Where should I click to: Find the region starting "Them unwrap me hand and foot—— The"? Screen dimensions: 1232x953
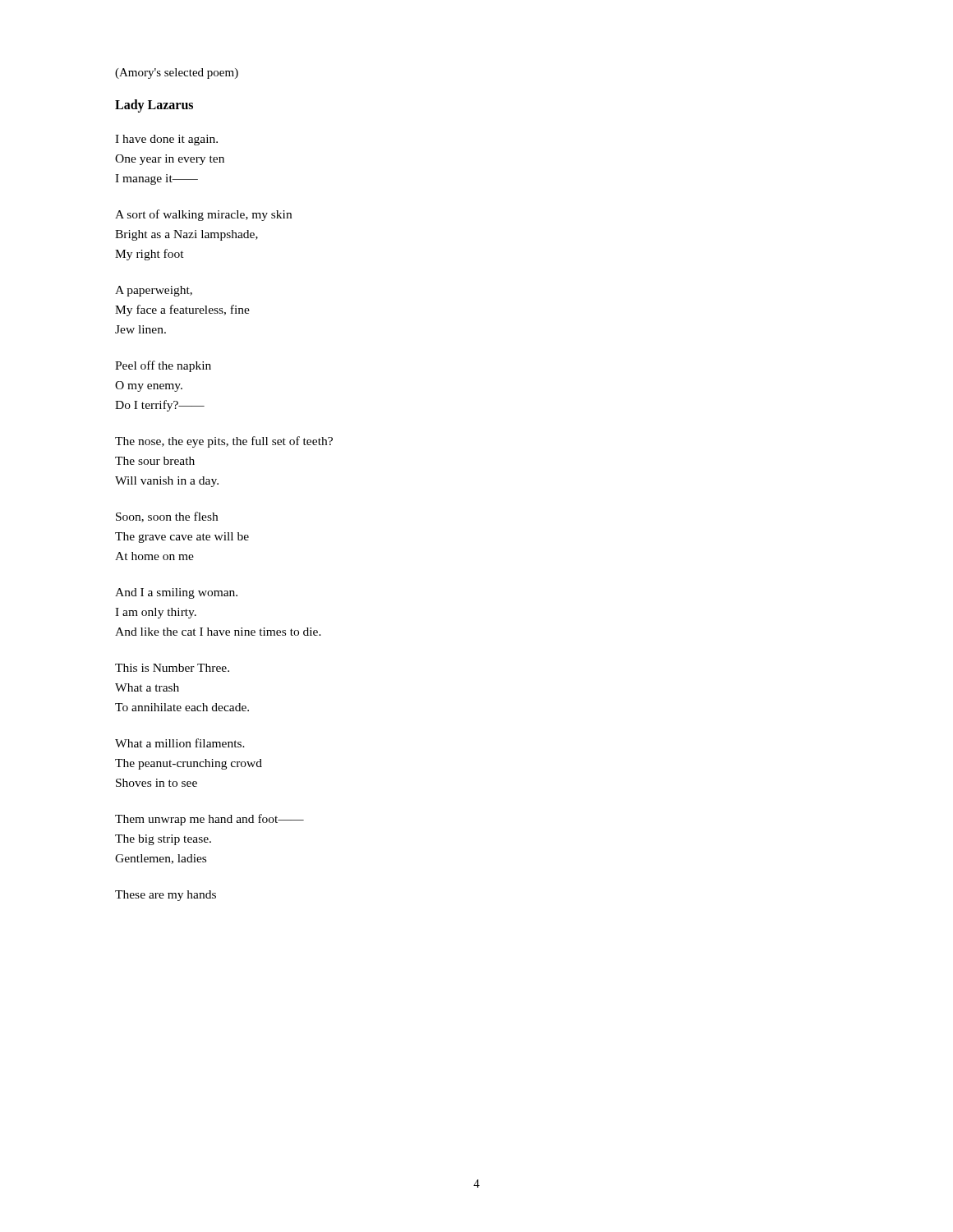[x=209, y=838]
